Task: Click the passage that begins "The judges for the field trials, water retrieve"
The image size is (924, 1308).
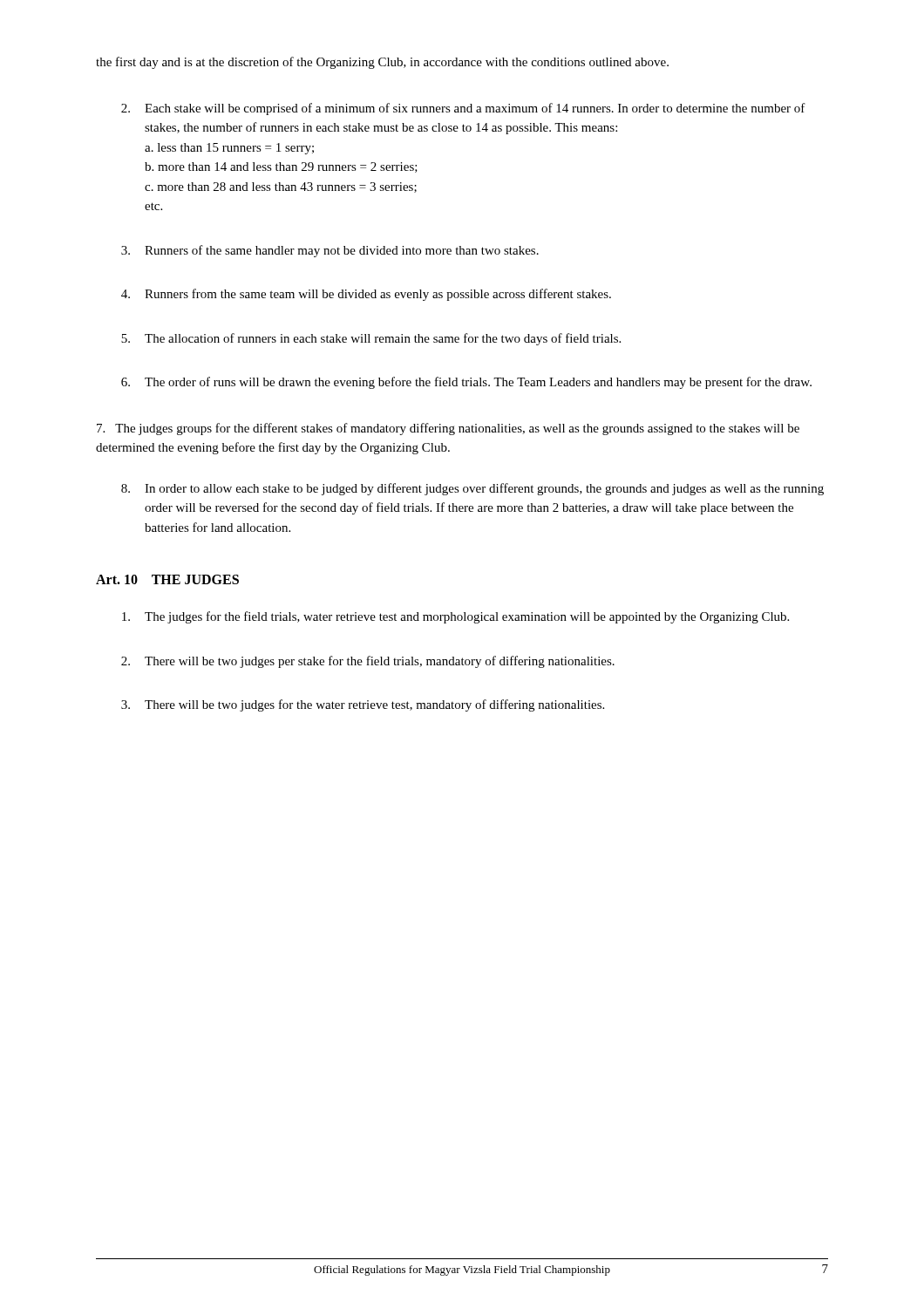Action: (462, 617)
